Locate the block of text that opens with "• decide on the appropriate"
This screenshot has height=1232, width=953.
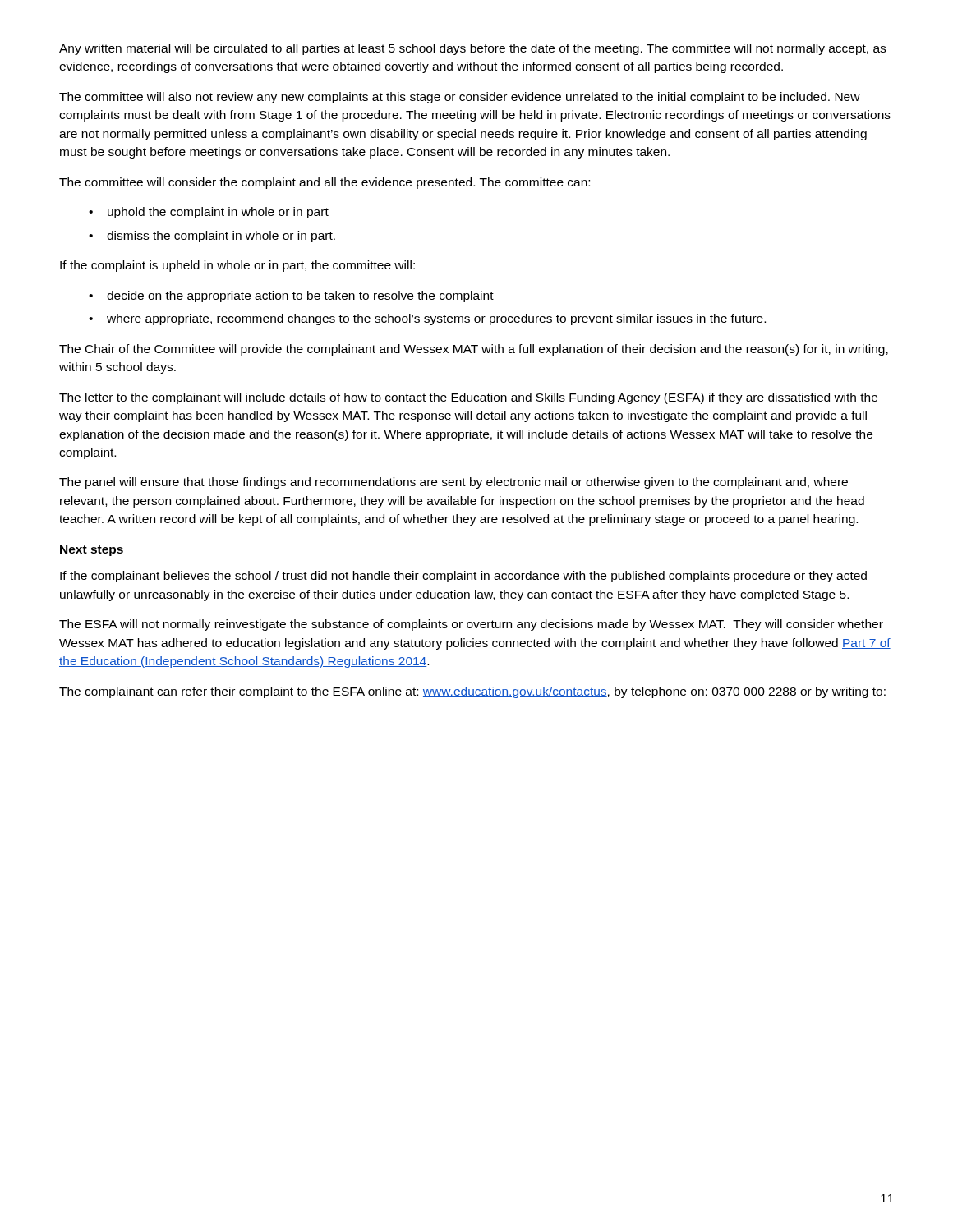pyautogui.click(x=491, y=296)
